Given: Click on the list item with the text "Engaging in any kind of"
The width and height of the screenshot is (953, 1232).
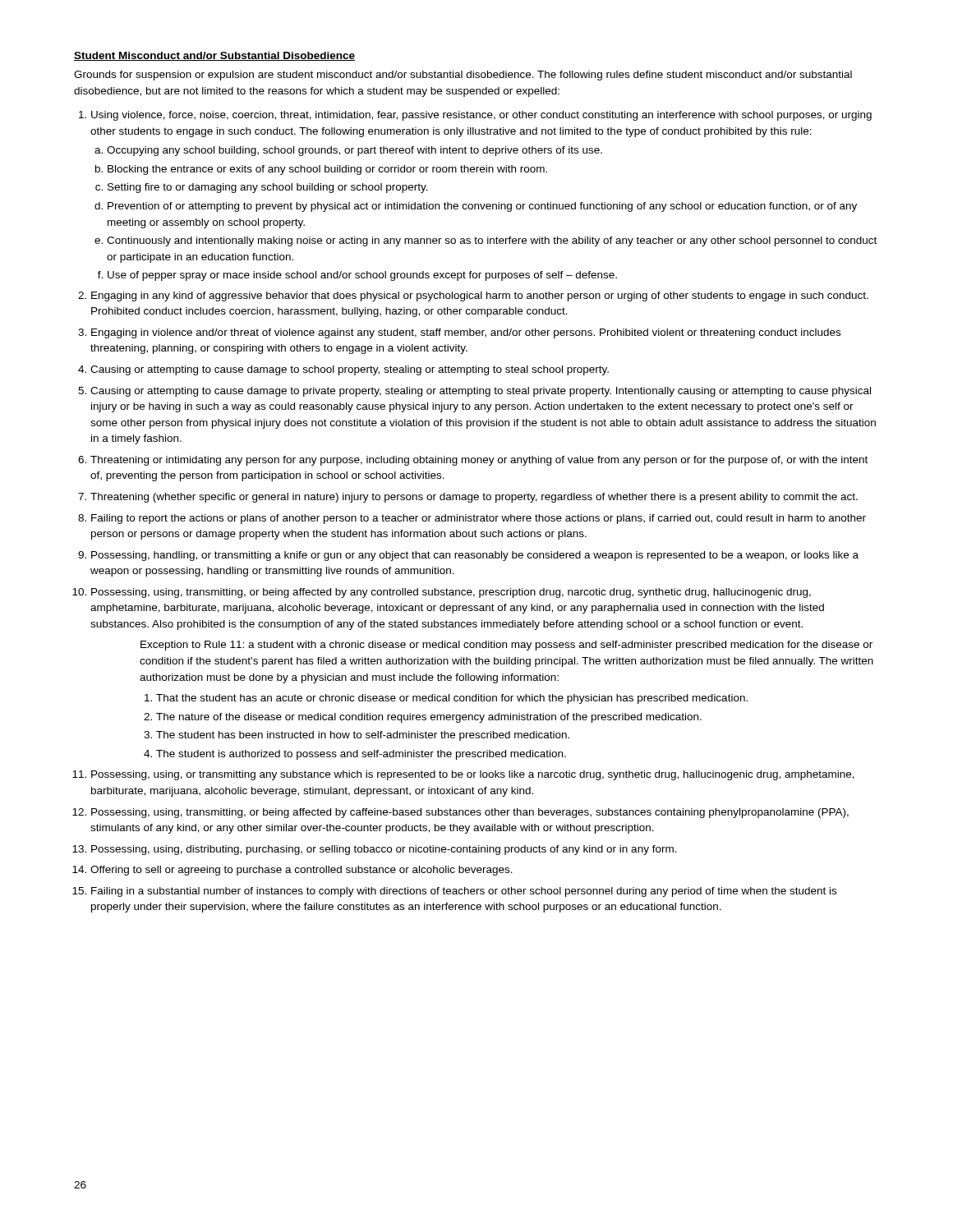Looking at the screenshot, I should [480, 303].
